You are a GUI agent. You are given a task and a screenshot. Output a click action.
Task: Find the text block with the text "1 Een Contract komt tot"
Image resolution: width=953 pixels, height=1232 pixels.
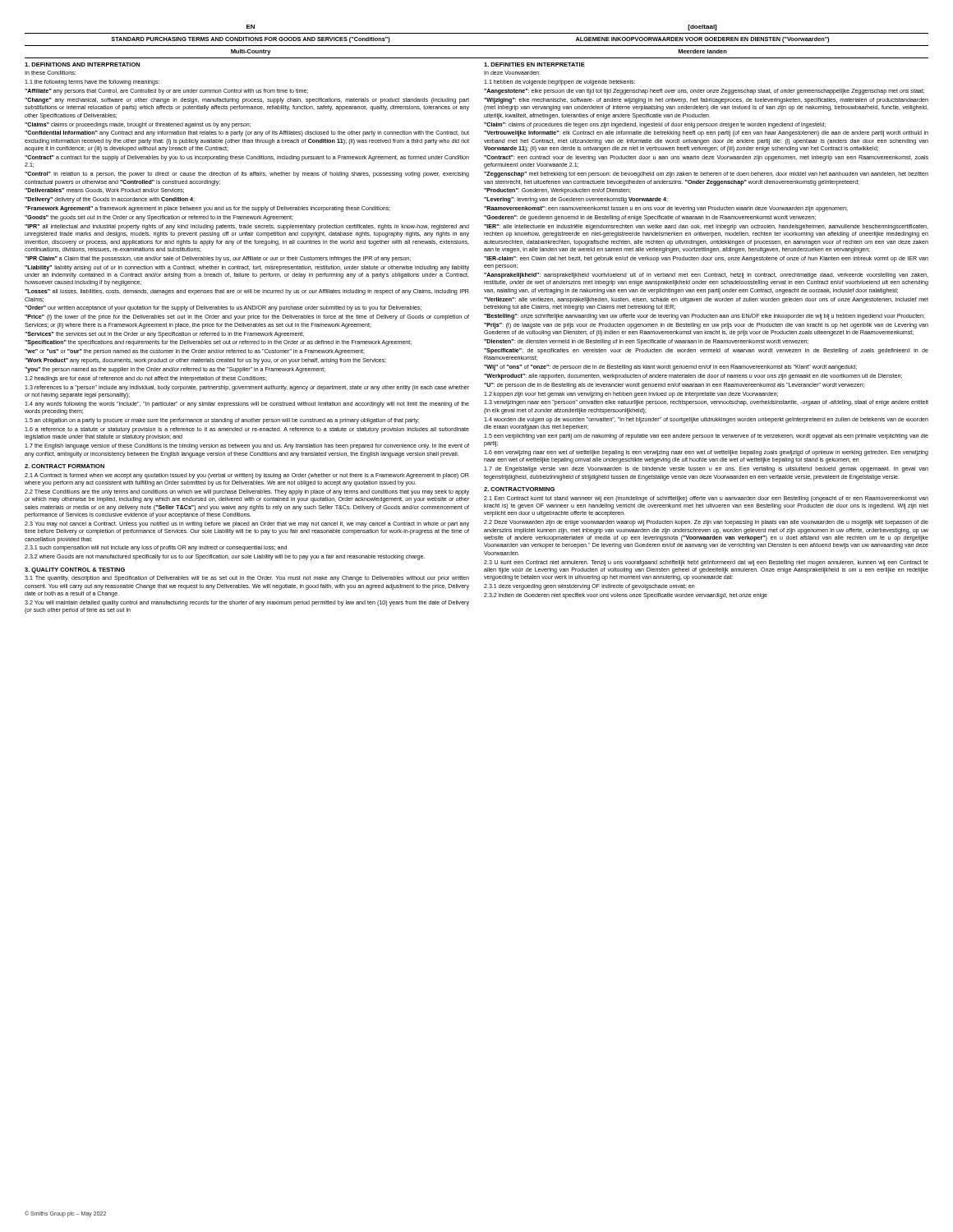(x=706, y=547)
